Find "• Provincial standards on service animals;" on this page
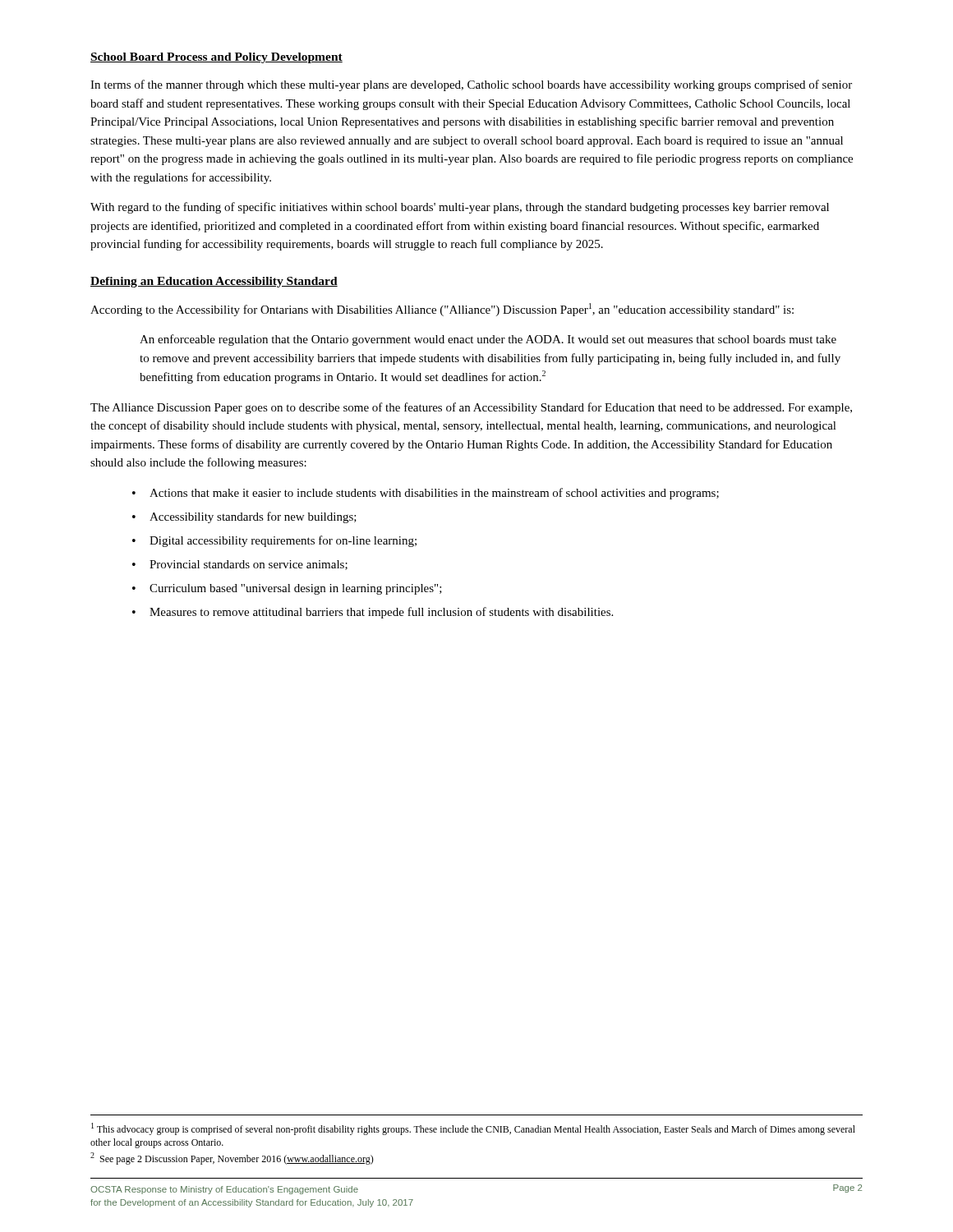Viewport: 953px width, 1232px height. [x=240, y=565]
